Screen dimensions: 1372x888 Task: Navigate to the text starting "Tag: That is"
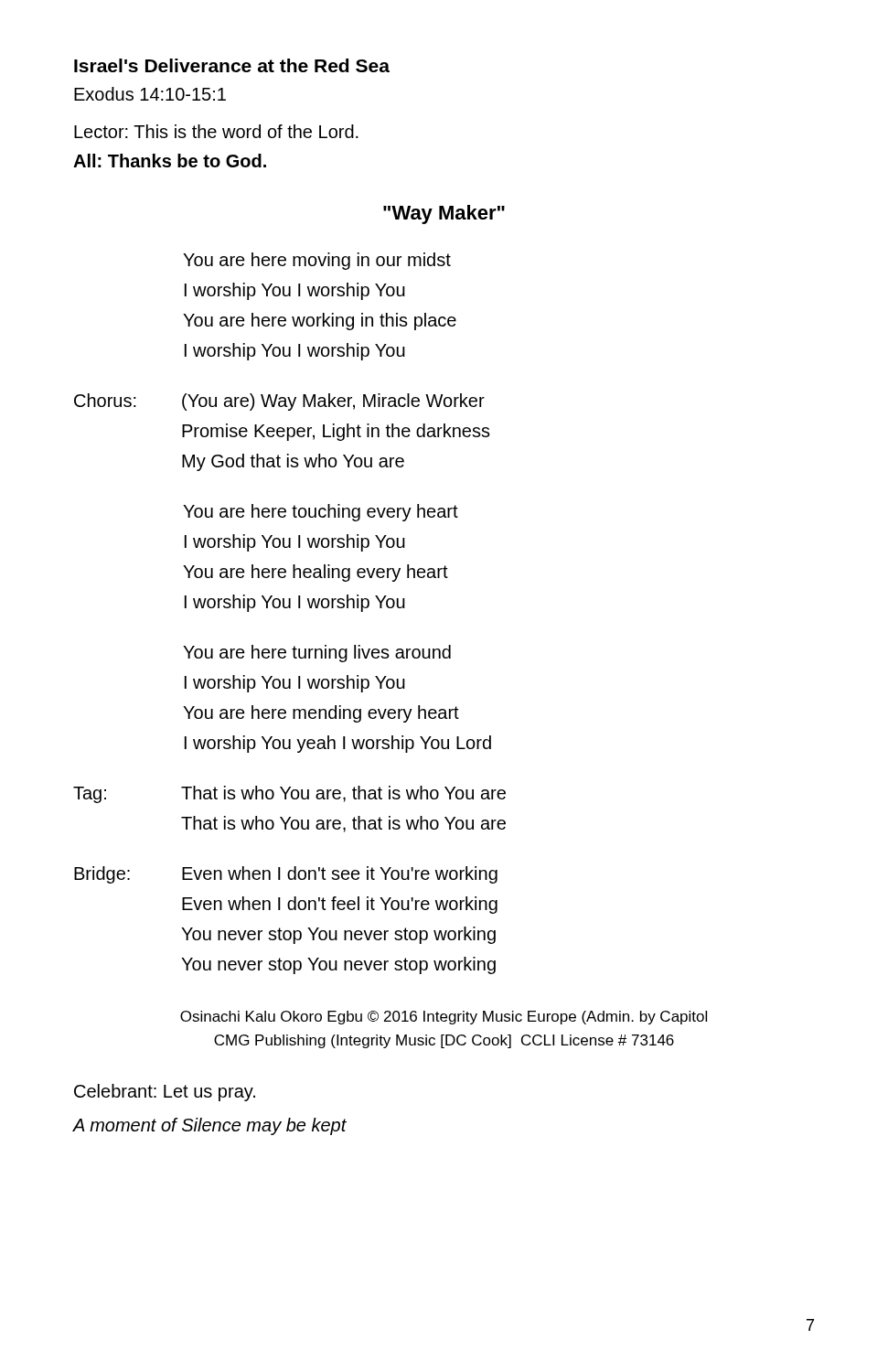(444, 809)
